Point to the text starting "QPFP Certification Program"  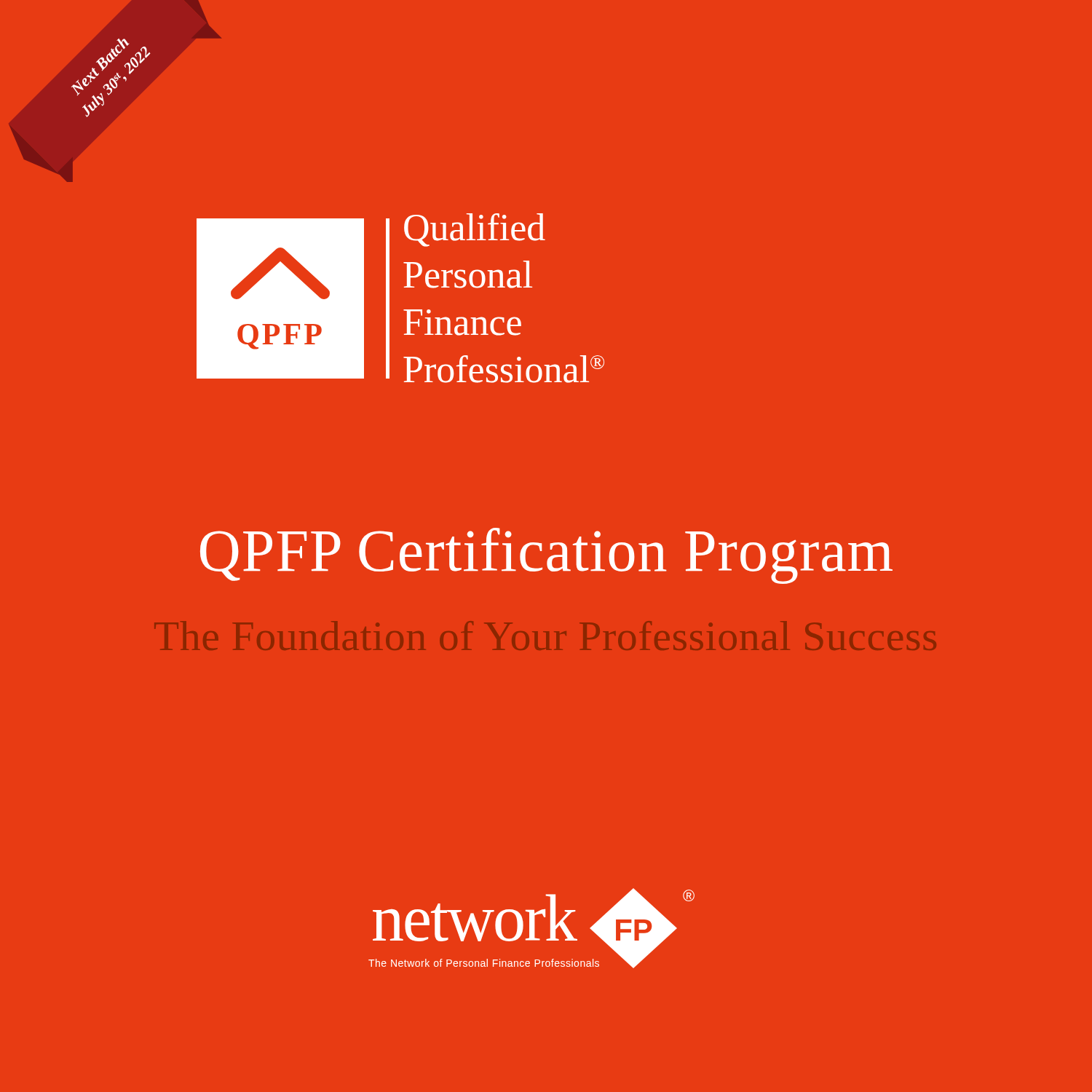tap(546, 551)
